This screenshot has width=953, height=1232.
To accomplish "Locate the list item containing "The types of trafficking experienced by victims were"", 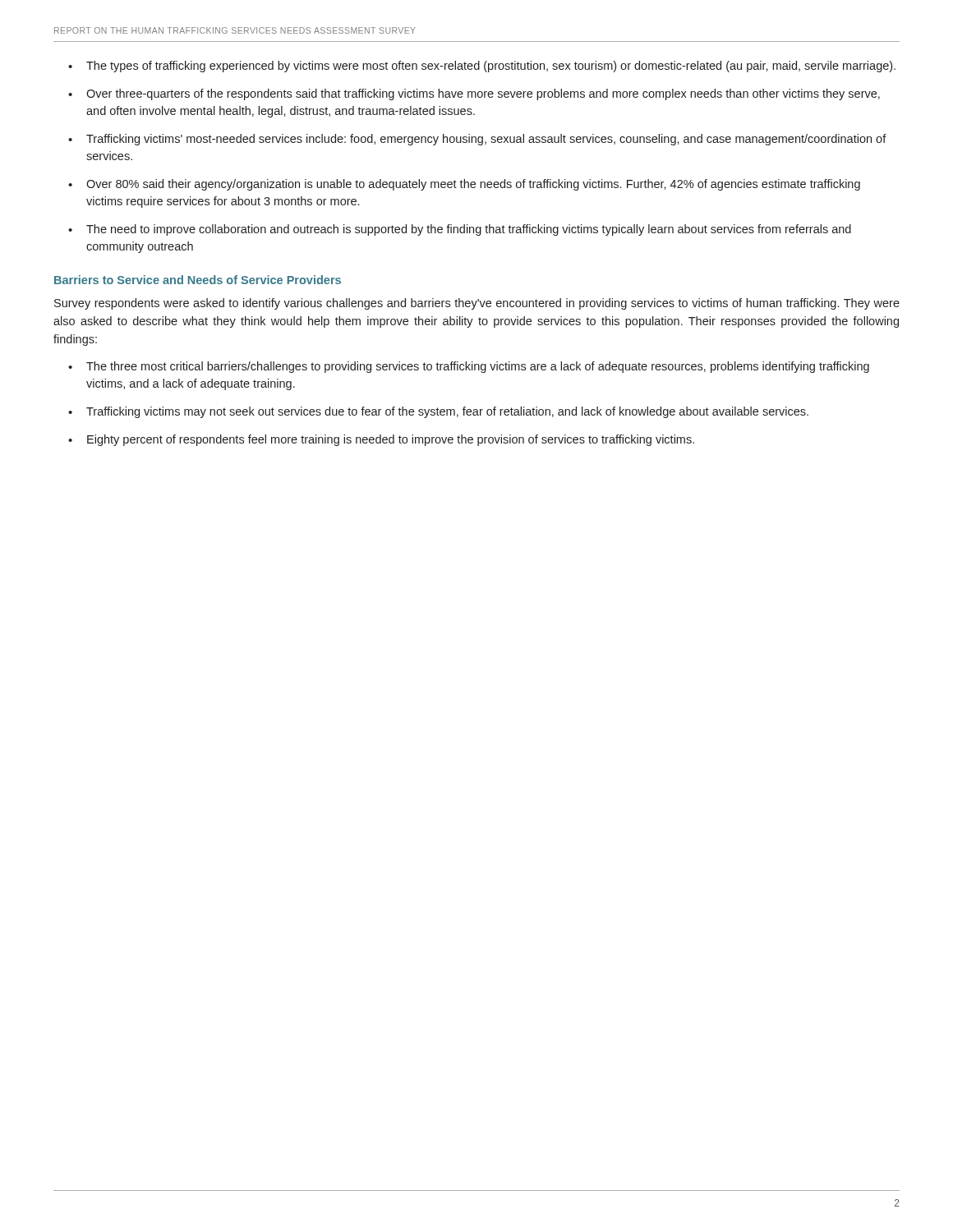I will [491, 66].
